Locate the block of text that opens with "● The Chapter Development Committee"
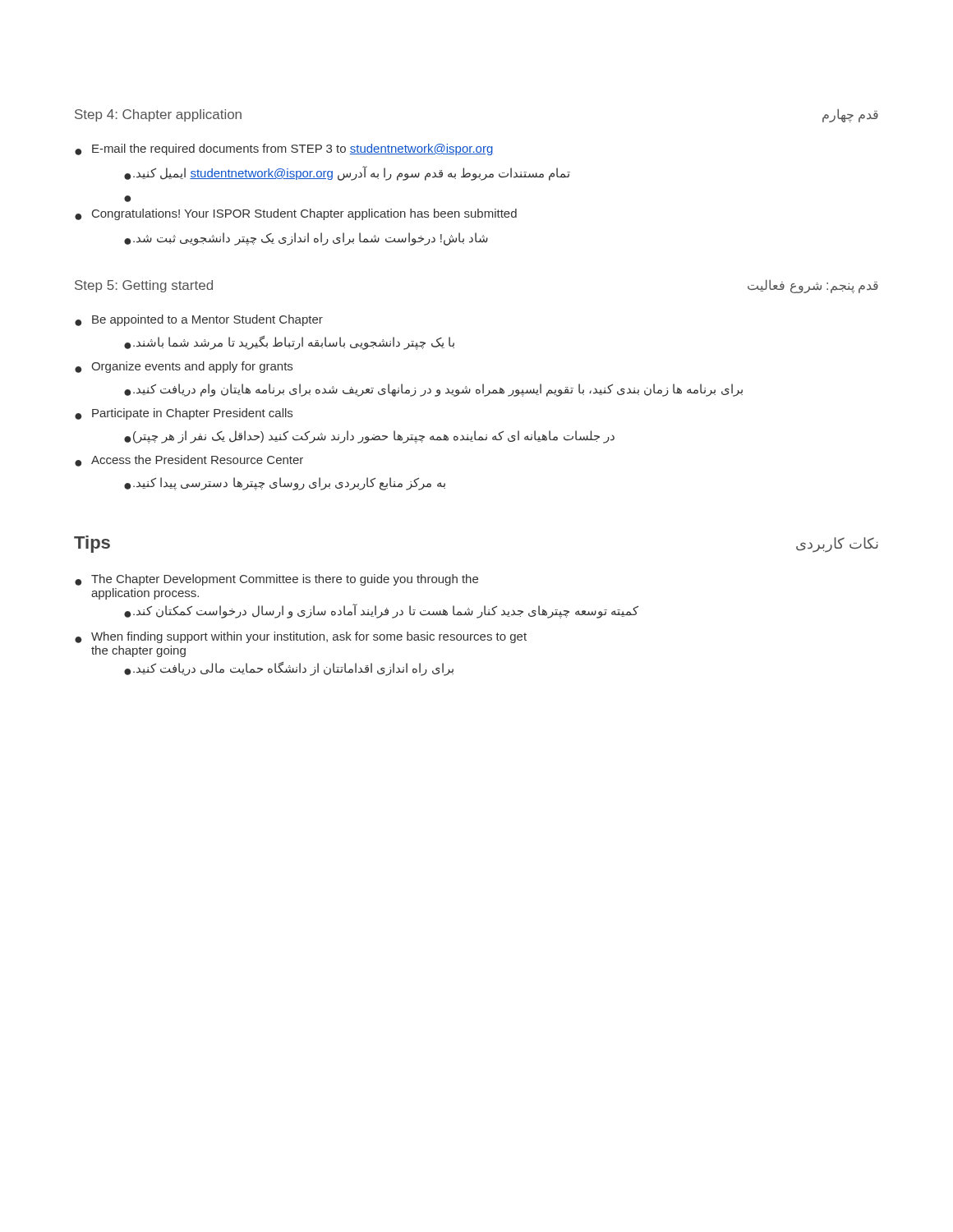This screenshot has width=953, height=1232. [x=276, y=586]
